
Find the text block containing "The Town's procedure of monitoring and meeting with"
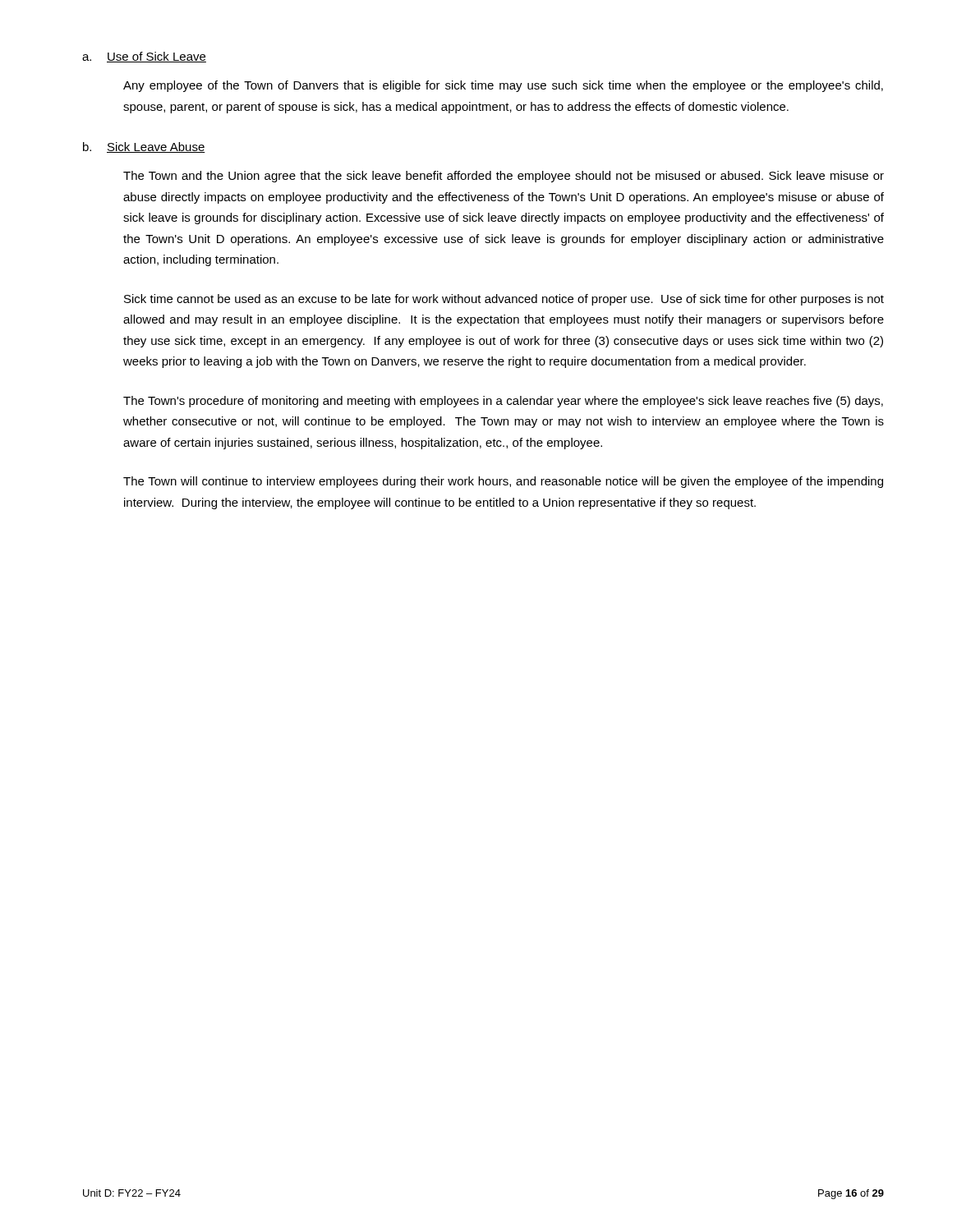pyautogui.click(x=504, y=421)
